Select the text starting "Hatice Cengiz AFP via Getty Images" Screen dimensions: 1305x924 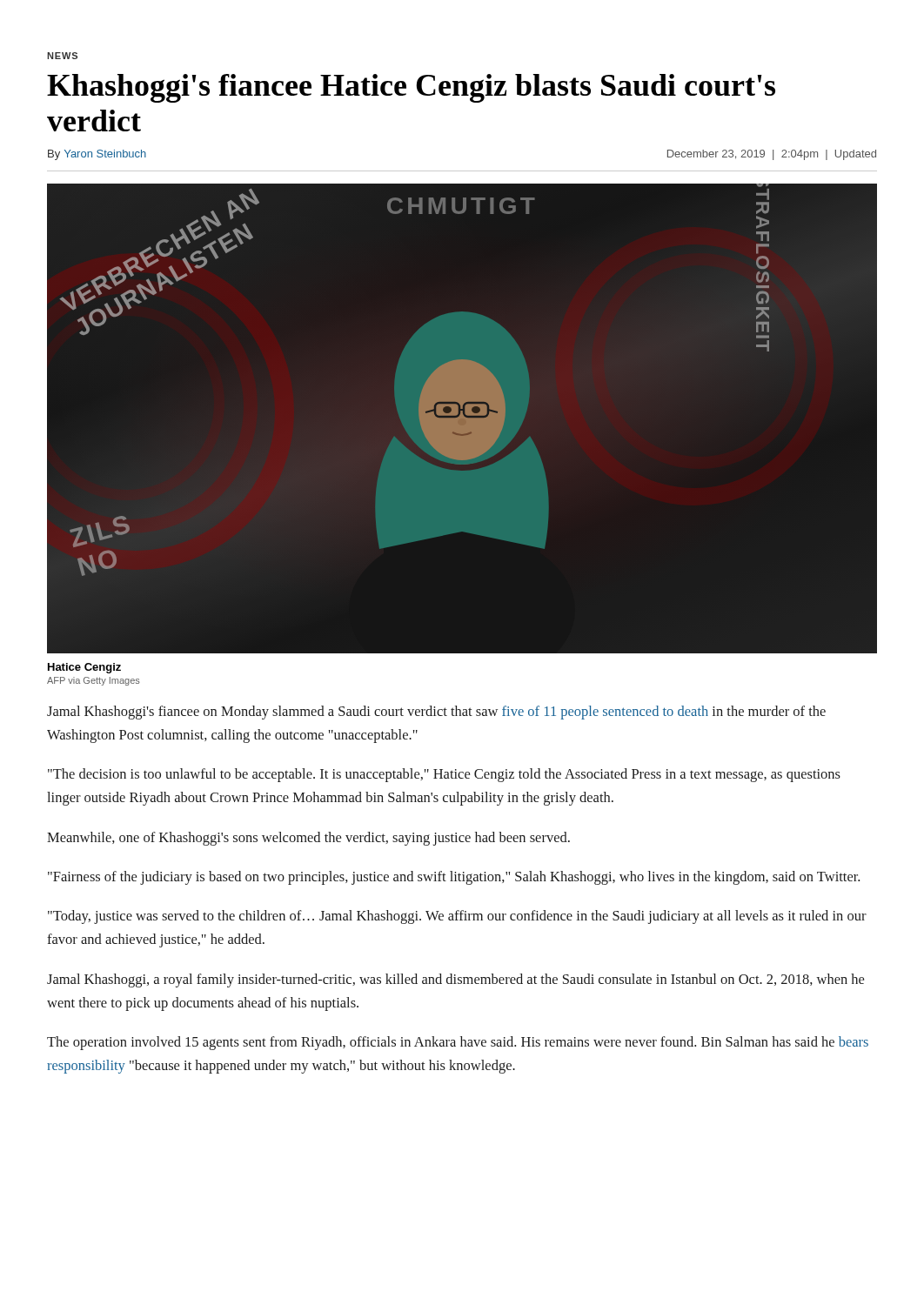tap(84, 668)
